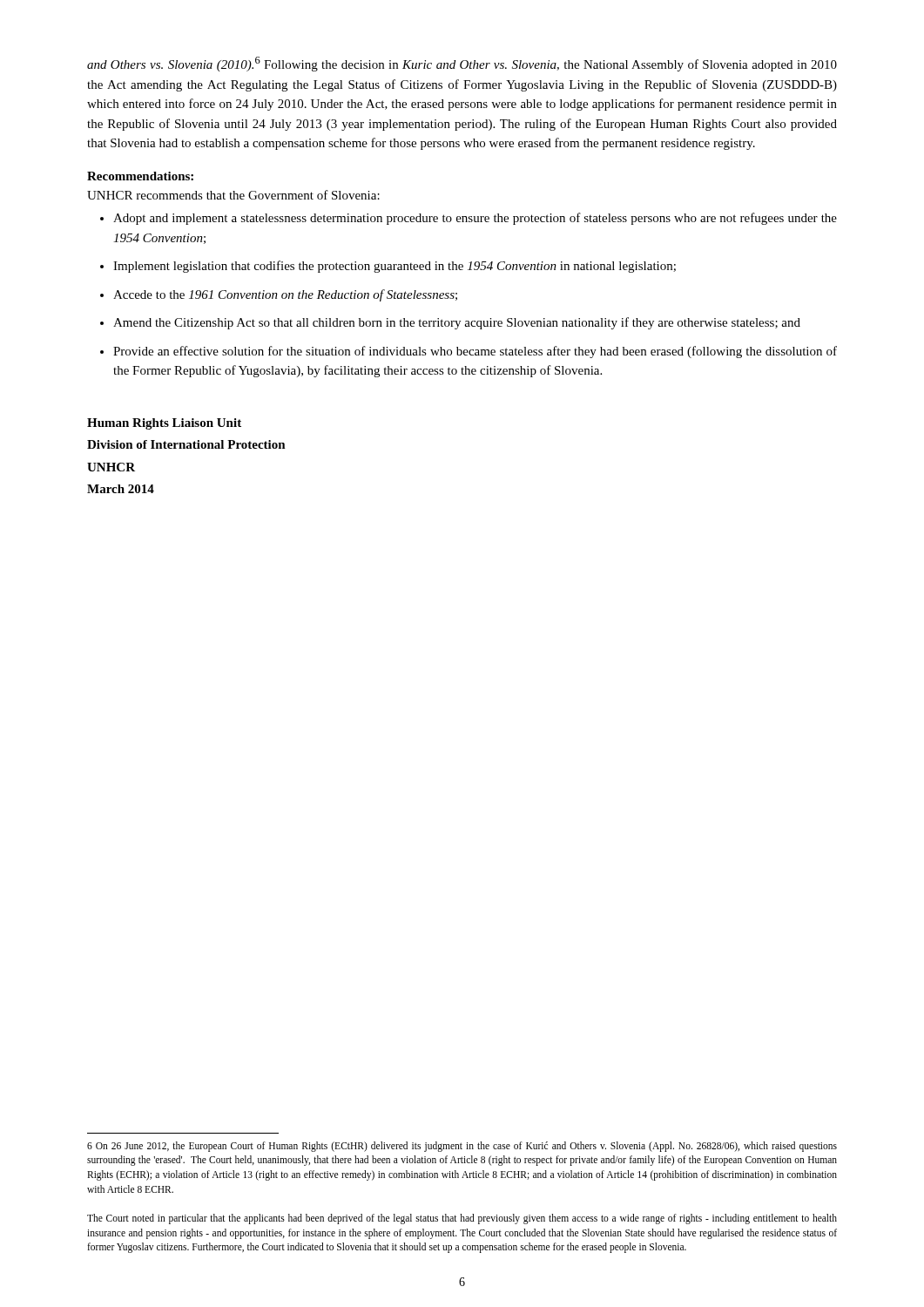Locate the block starting "UNHCR recommends that the Government of Slovenia:"
This screenshot has width=924, height=1307.
click(234, 195)
